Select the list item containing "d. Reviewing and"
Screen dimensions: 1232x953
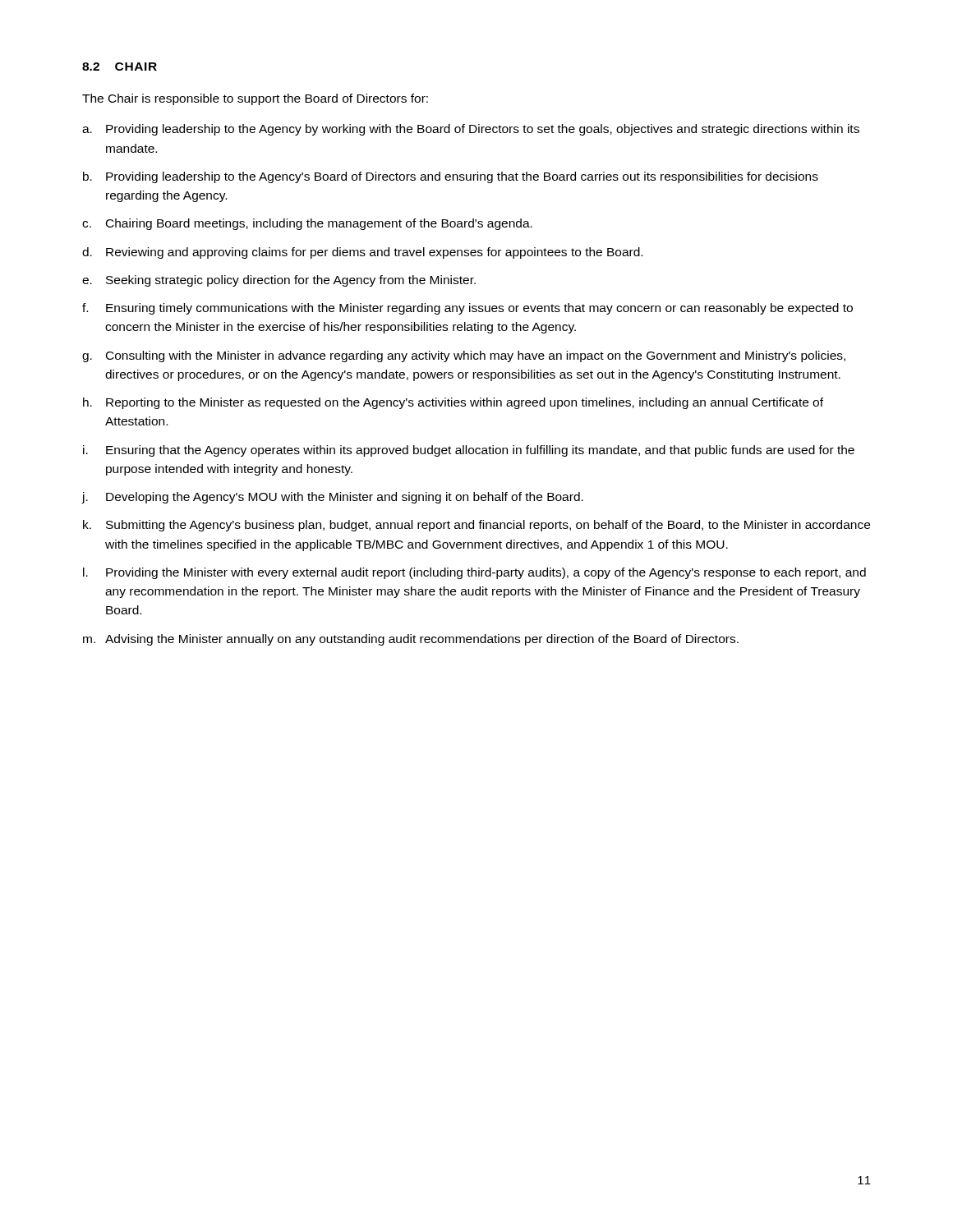pyautogui.click(x=476, y=251)
